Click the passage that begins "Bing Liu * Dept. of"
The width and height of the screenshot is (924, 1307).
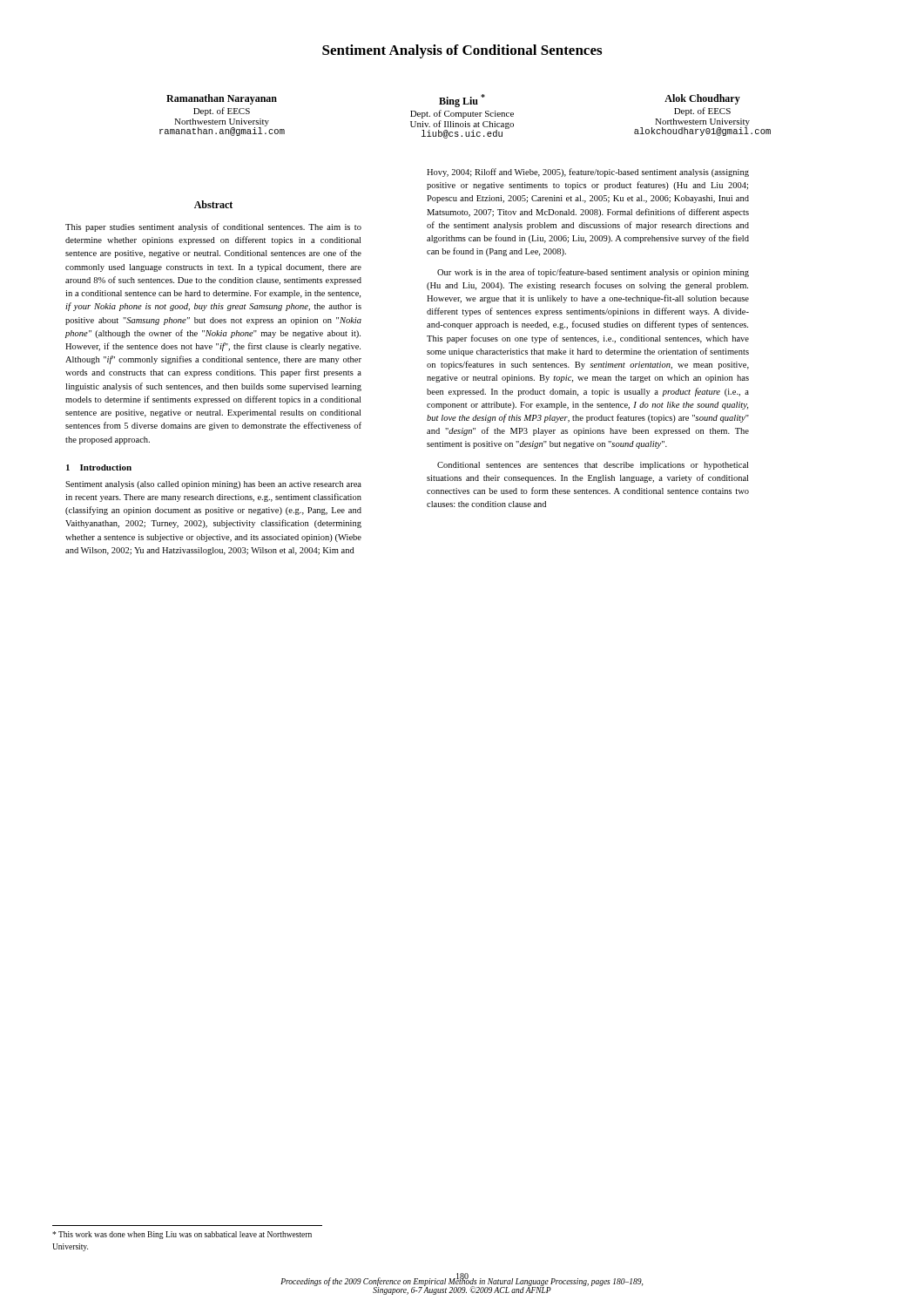462,116
